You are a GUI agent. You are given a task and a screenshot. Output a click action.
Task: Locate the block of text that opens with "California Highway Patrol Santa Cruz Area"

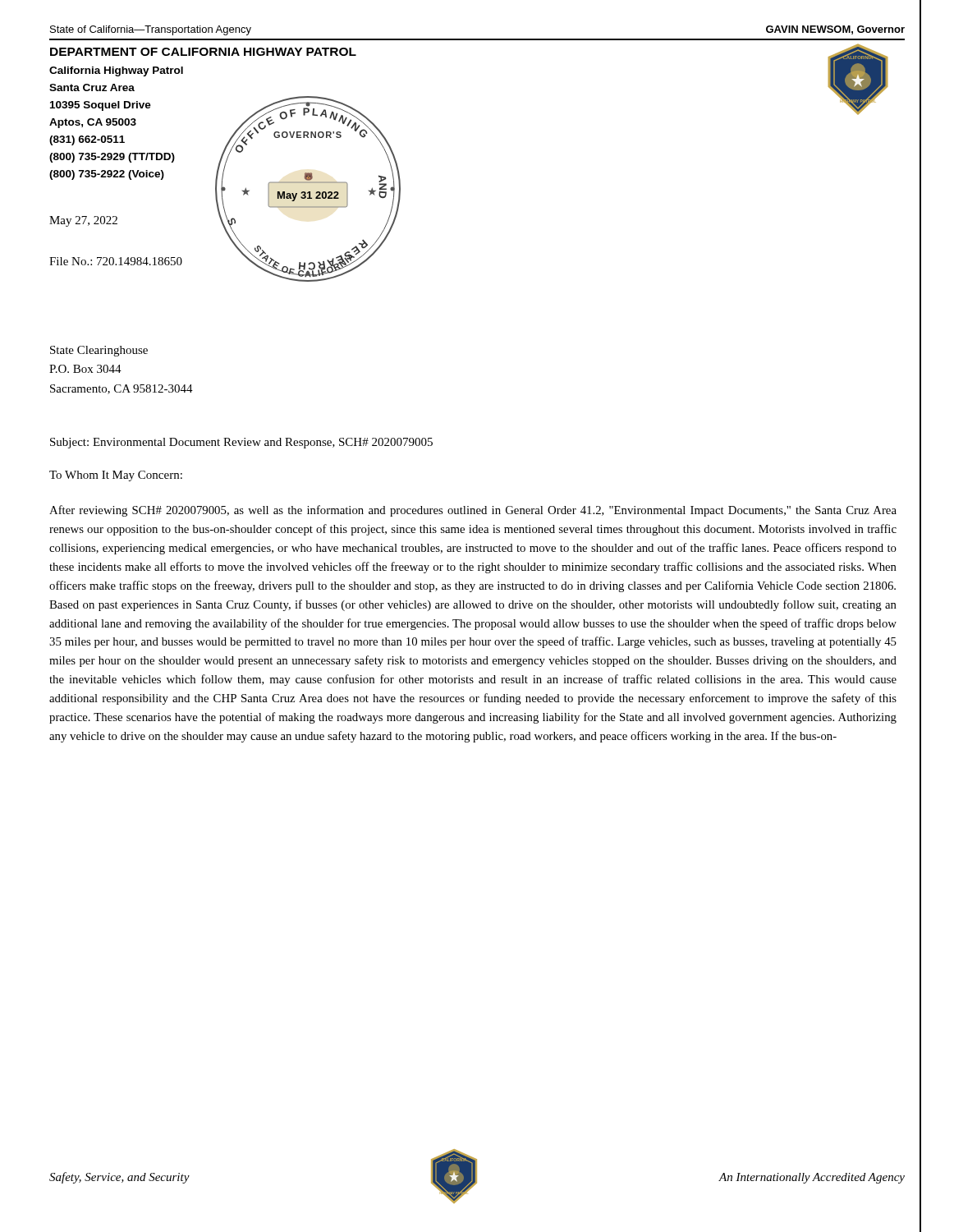[116, 123]
